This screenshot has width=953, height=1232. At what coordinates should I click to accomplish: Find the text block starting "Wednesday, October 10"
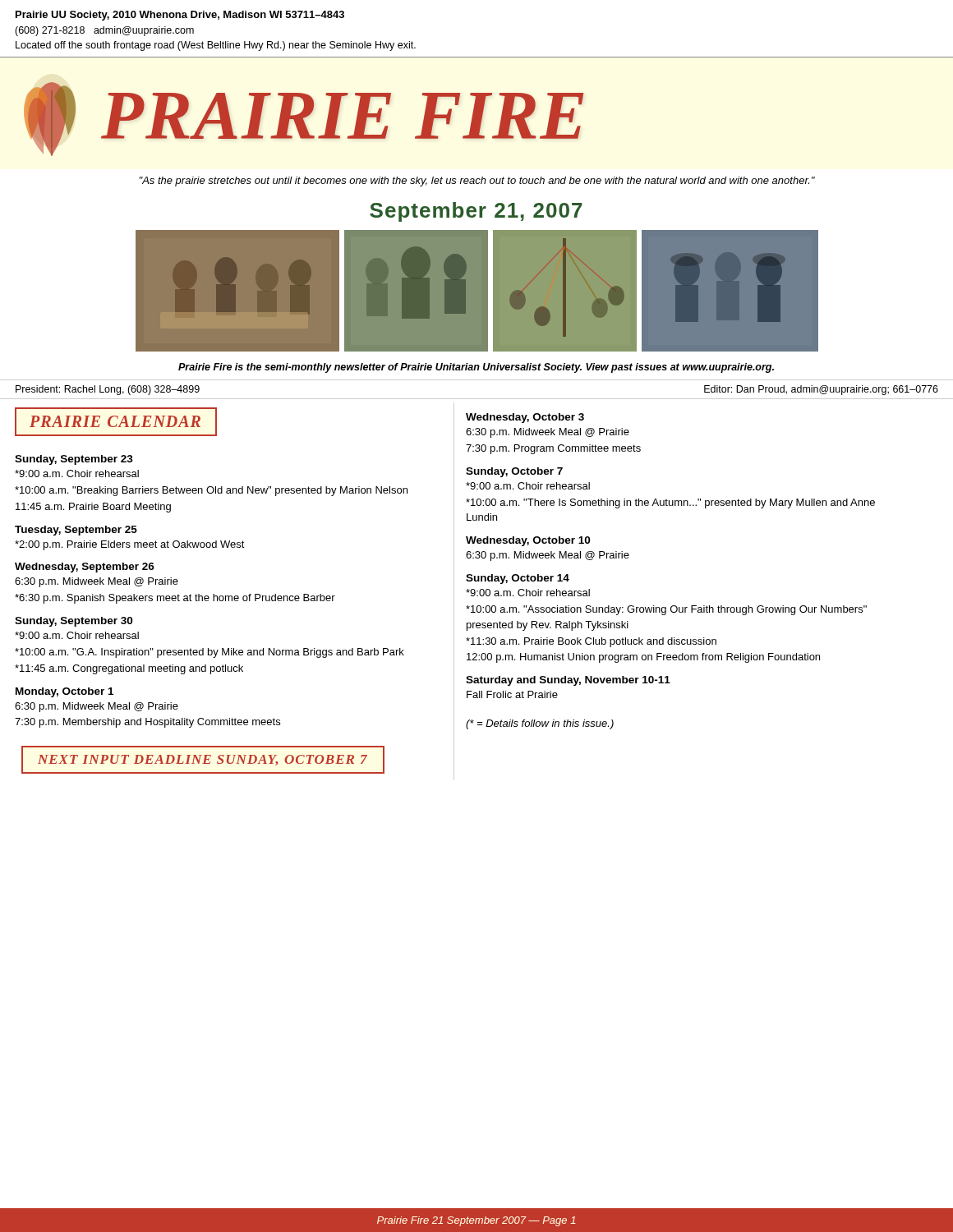pyautogui.click(x=528, y=541)
